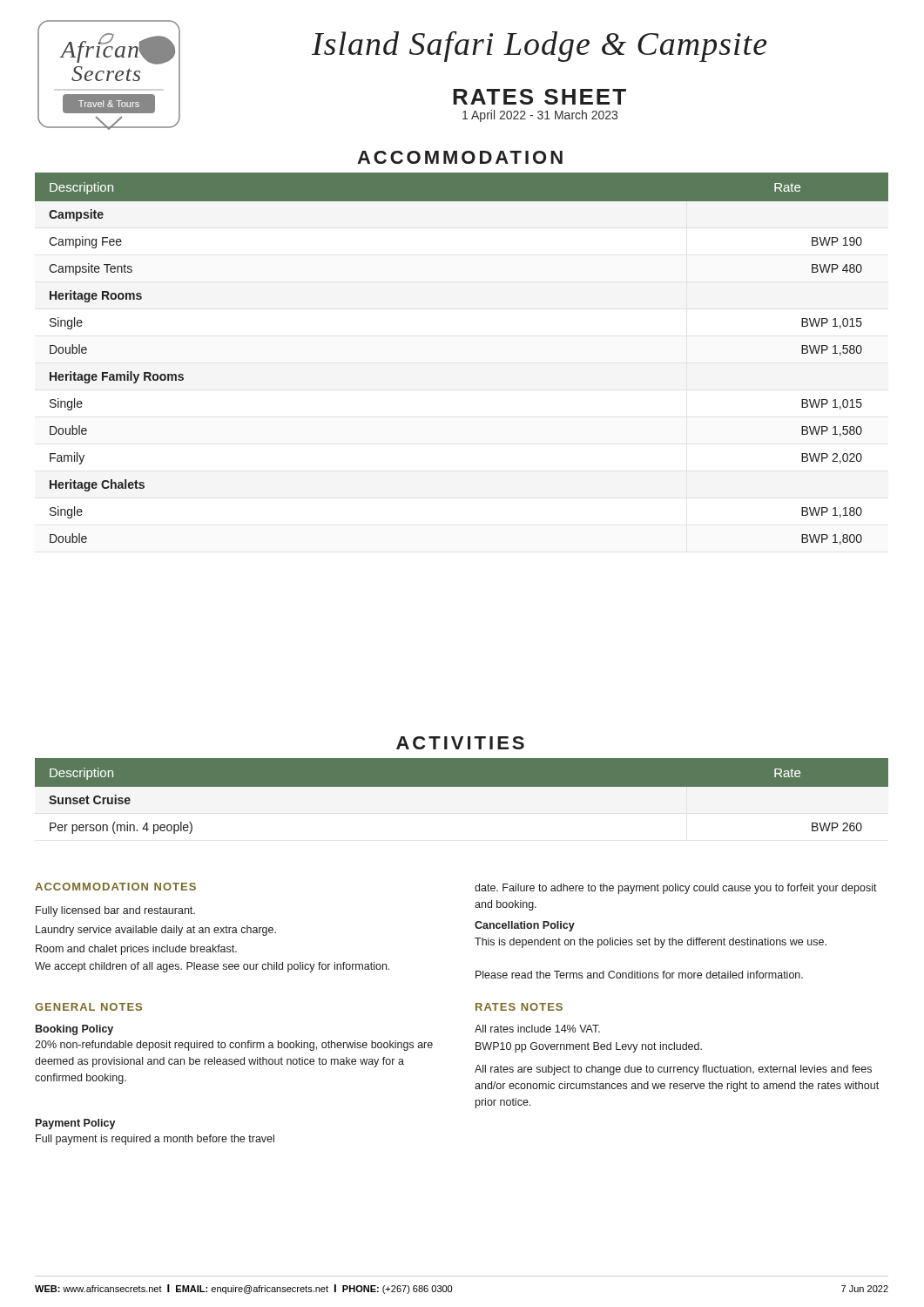Locate the section header containing "RATES SHEET"

(540, 97)
